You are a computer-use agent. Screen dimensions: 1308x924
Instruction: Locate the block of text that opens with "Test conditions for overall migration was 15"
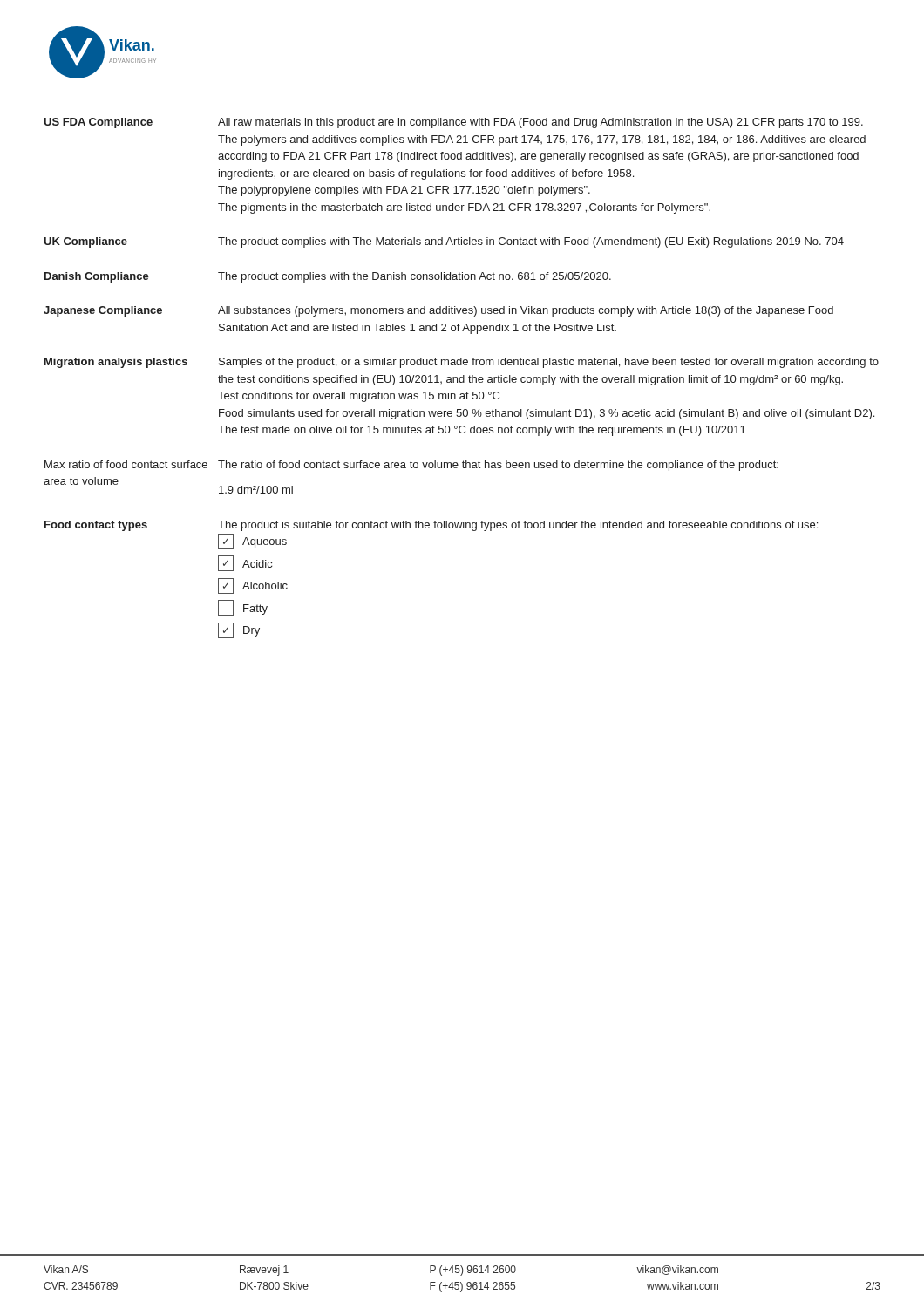tap(549, 396)
